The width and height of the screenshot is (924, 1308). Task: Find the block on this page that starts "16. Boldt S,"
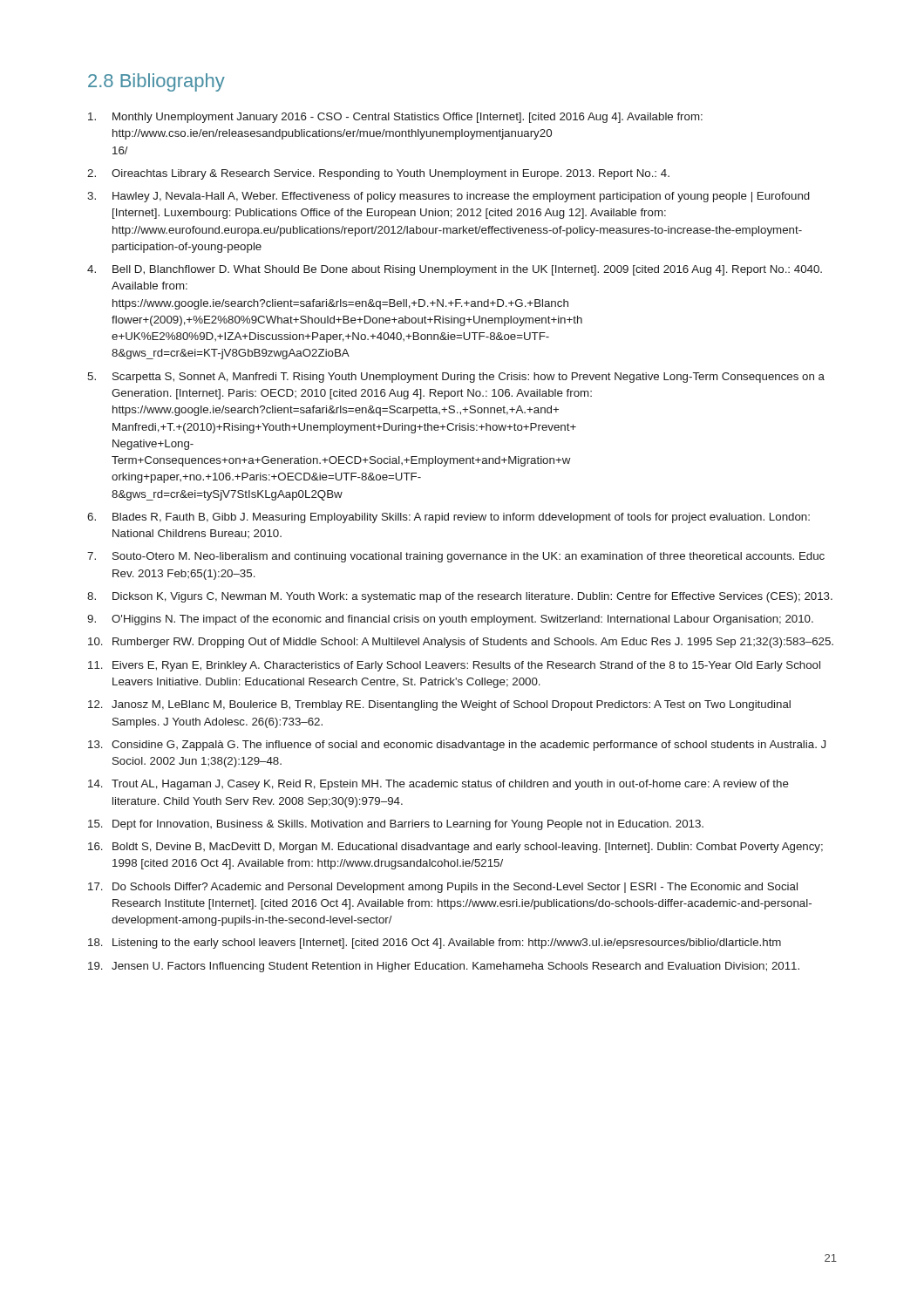pyautogui.click(x=462, y=855)
